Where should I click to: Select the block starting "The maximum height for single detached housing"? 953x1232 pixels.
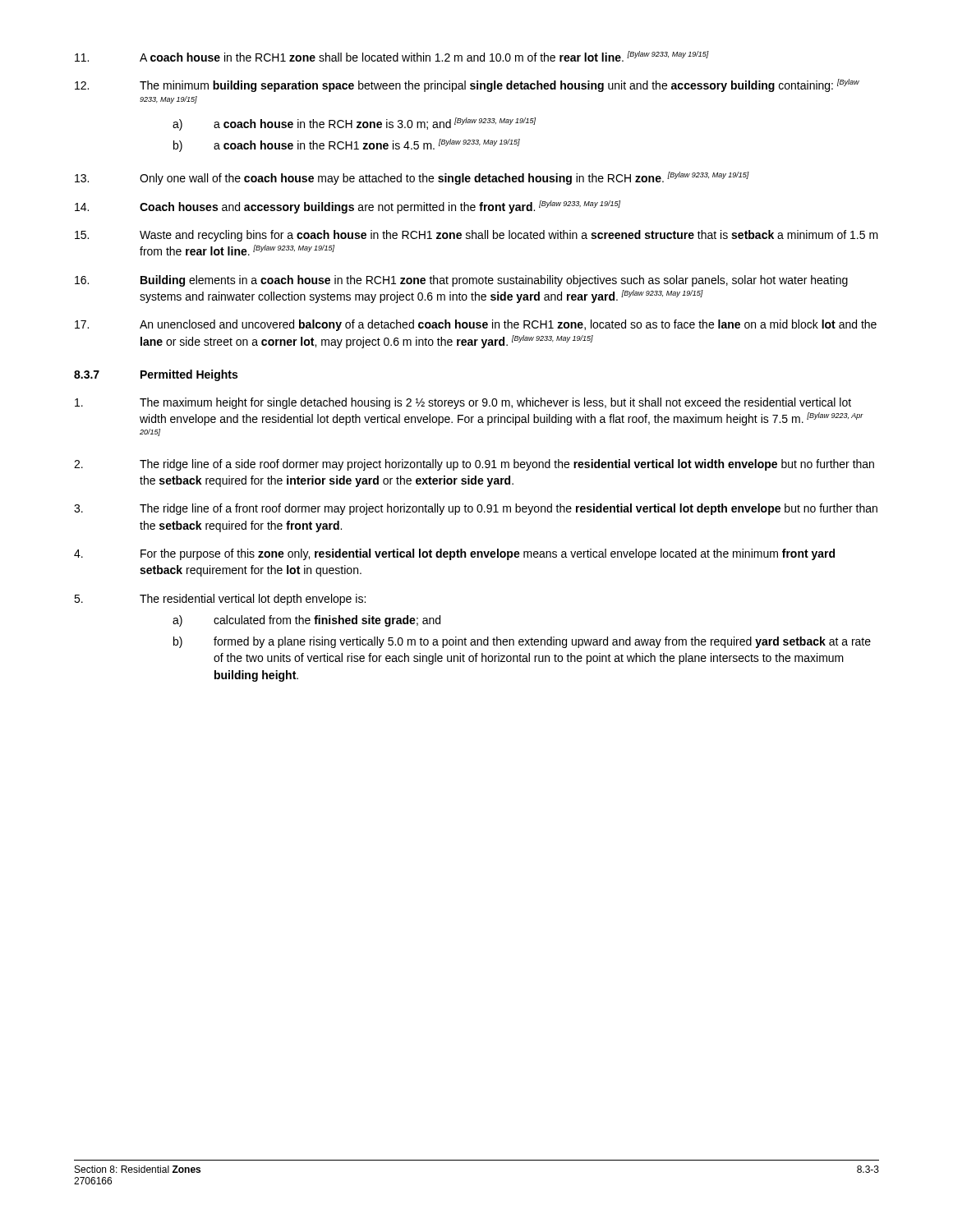pyautogui.click(x=476, y=419)
